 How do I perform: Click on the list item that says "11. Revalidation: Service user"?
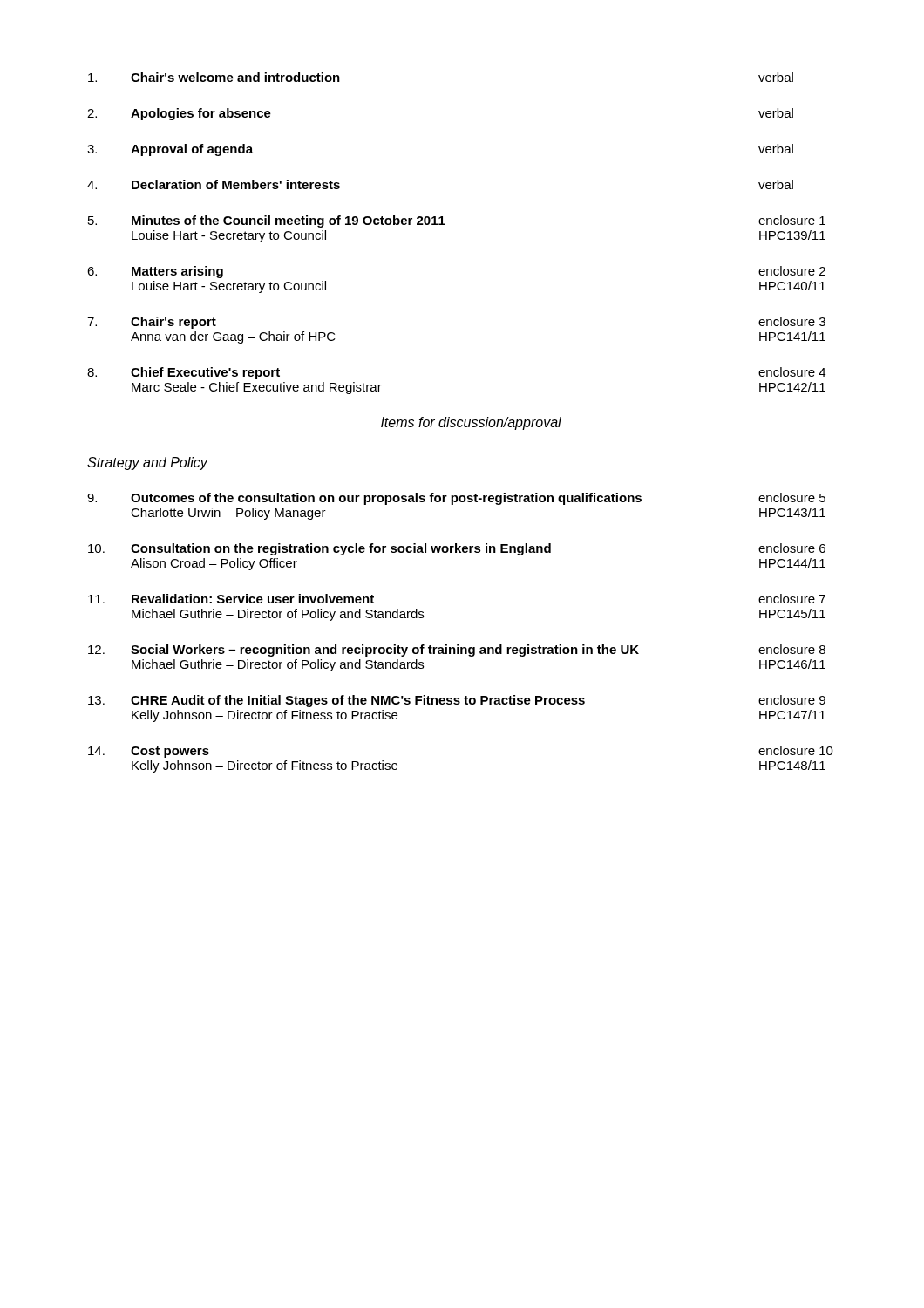251,598
